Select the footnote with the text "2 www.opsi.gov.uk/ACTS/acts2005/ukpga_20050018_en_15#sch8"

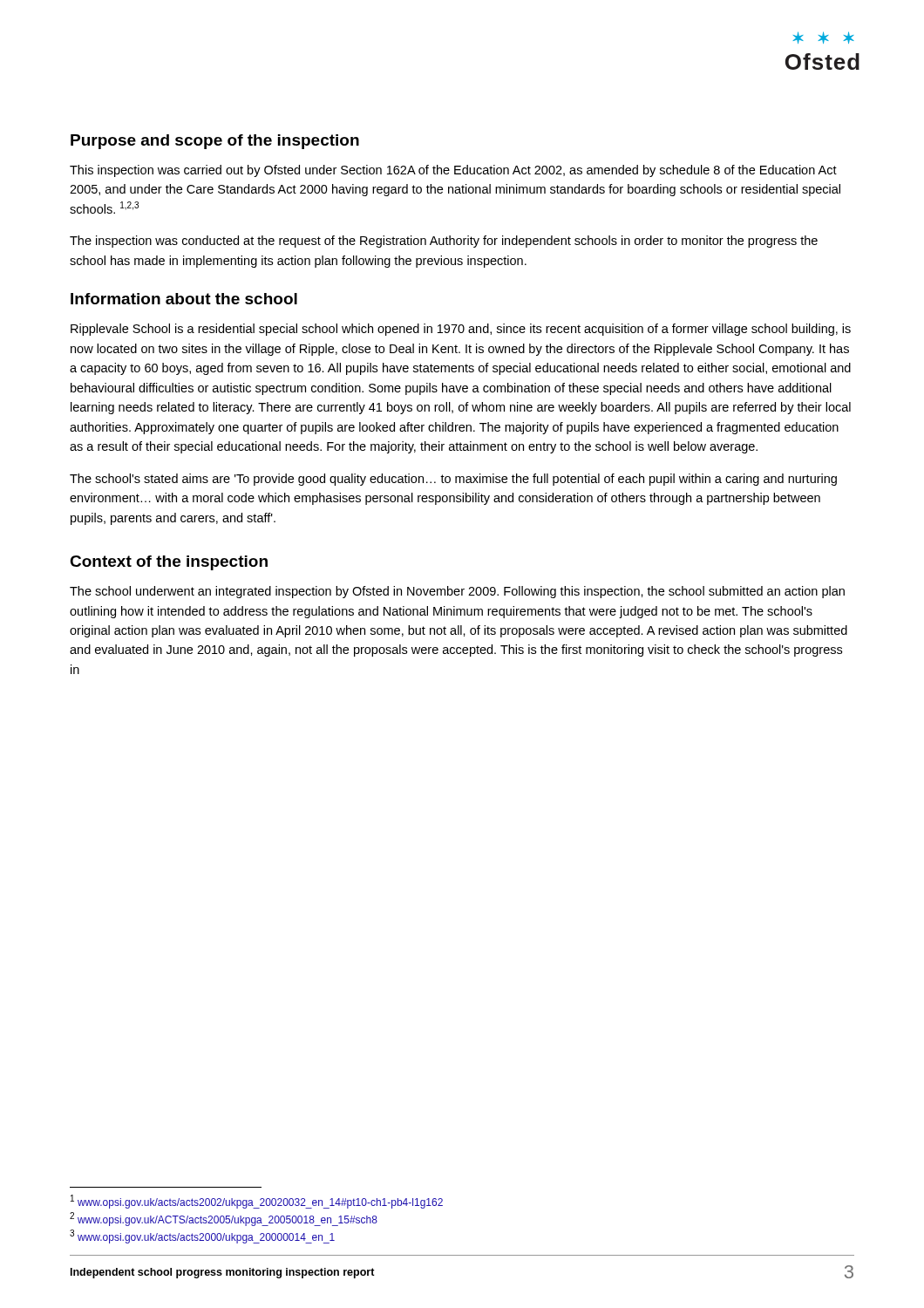click(x=224, y=1219)
